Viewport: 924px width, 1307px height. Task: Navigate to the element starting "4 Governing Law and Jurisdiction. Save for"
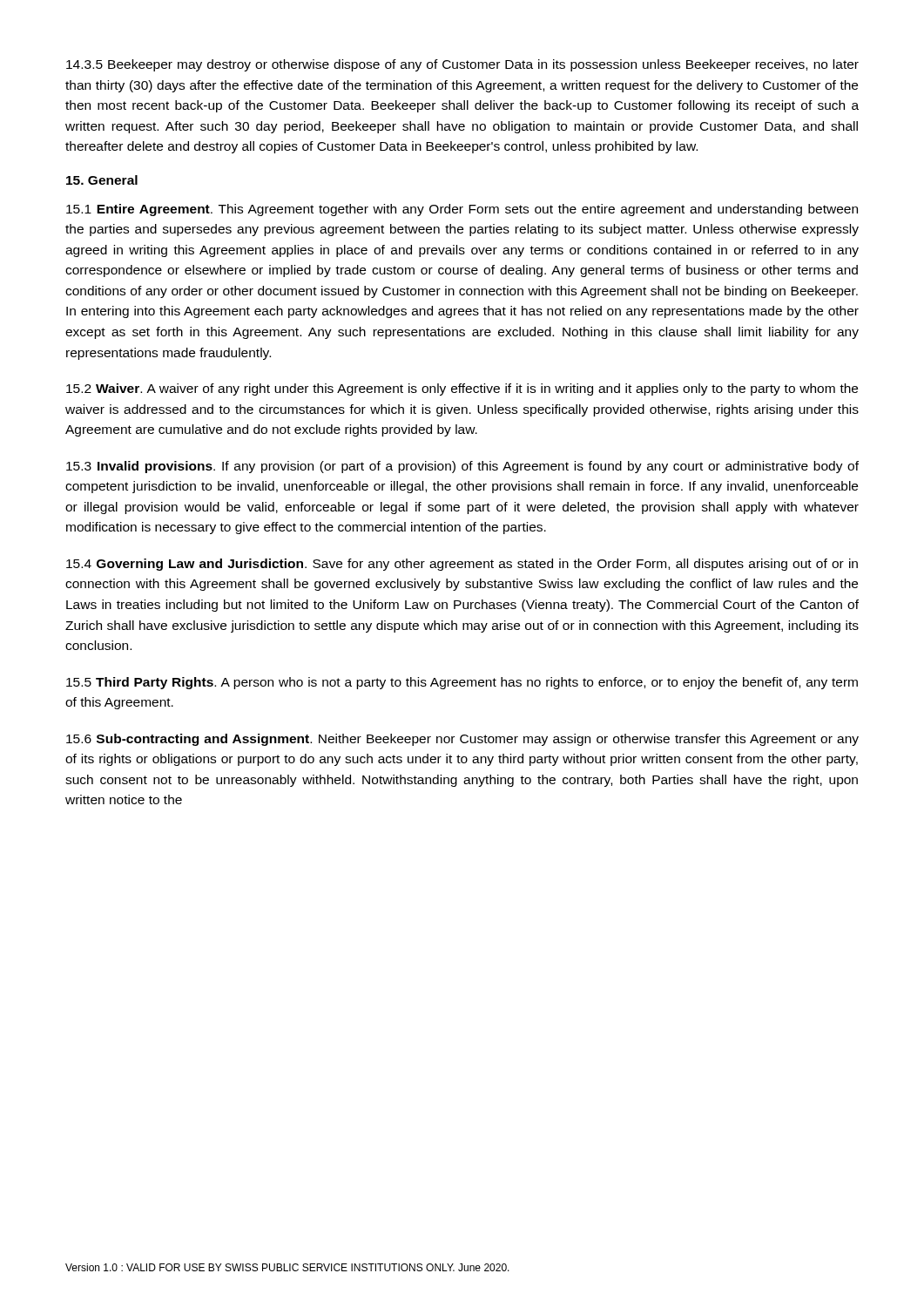tap(462, 604)
